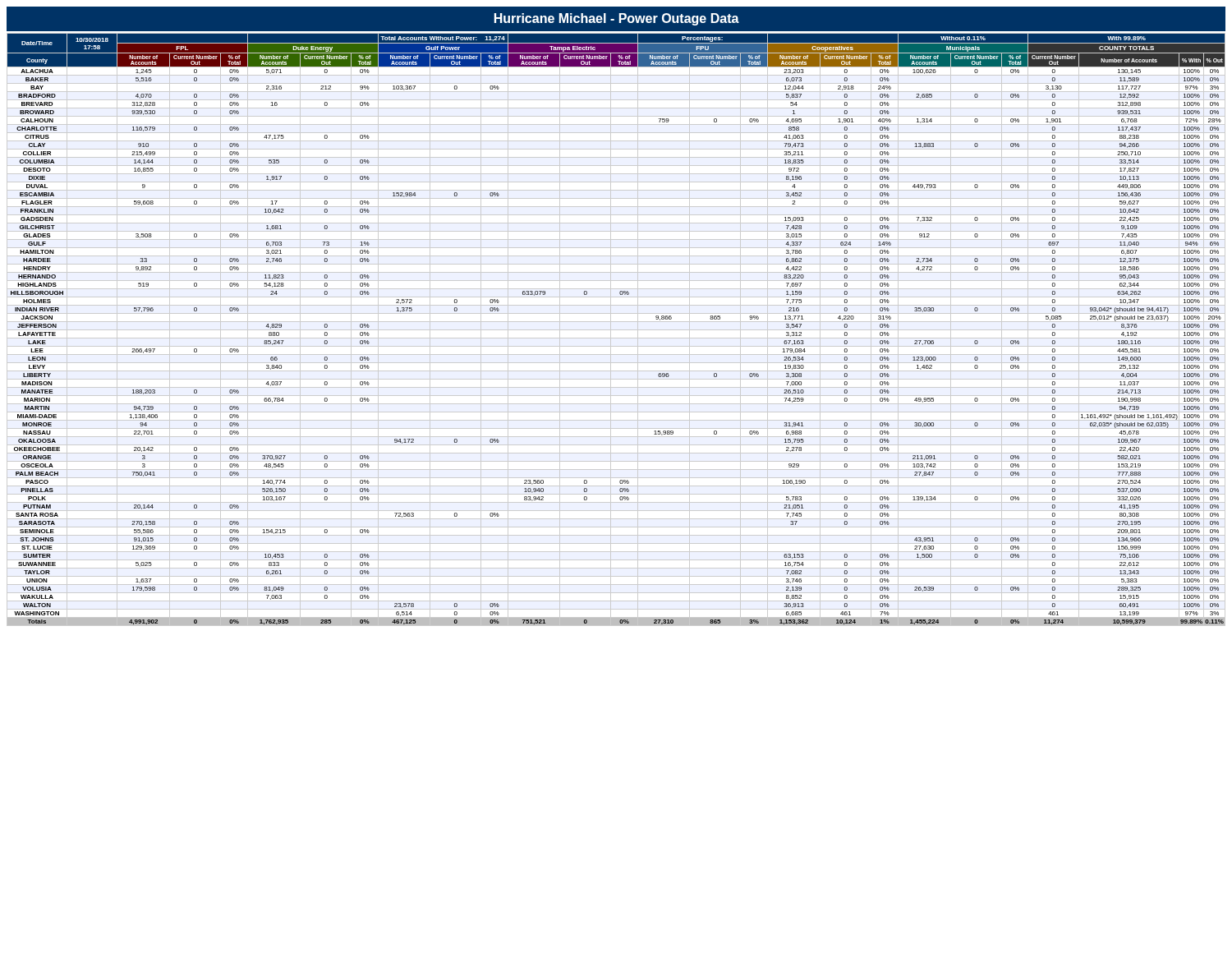Screen dimensions: 953x1232
Task: Find the title
Action: click(616, 18)
